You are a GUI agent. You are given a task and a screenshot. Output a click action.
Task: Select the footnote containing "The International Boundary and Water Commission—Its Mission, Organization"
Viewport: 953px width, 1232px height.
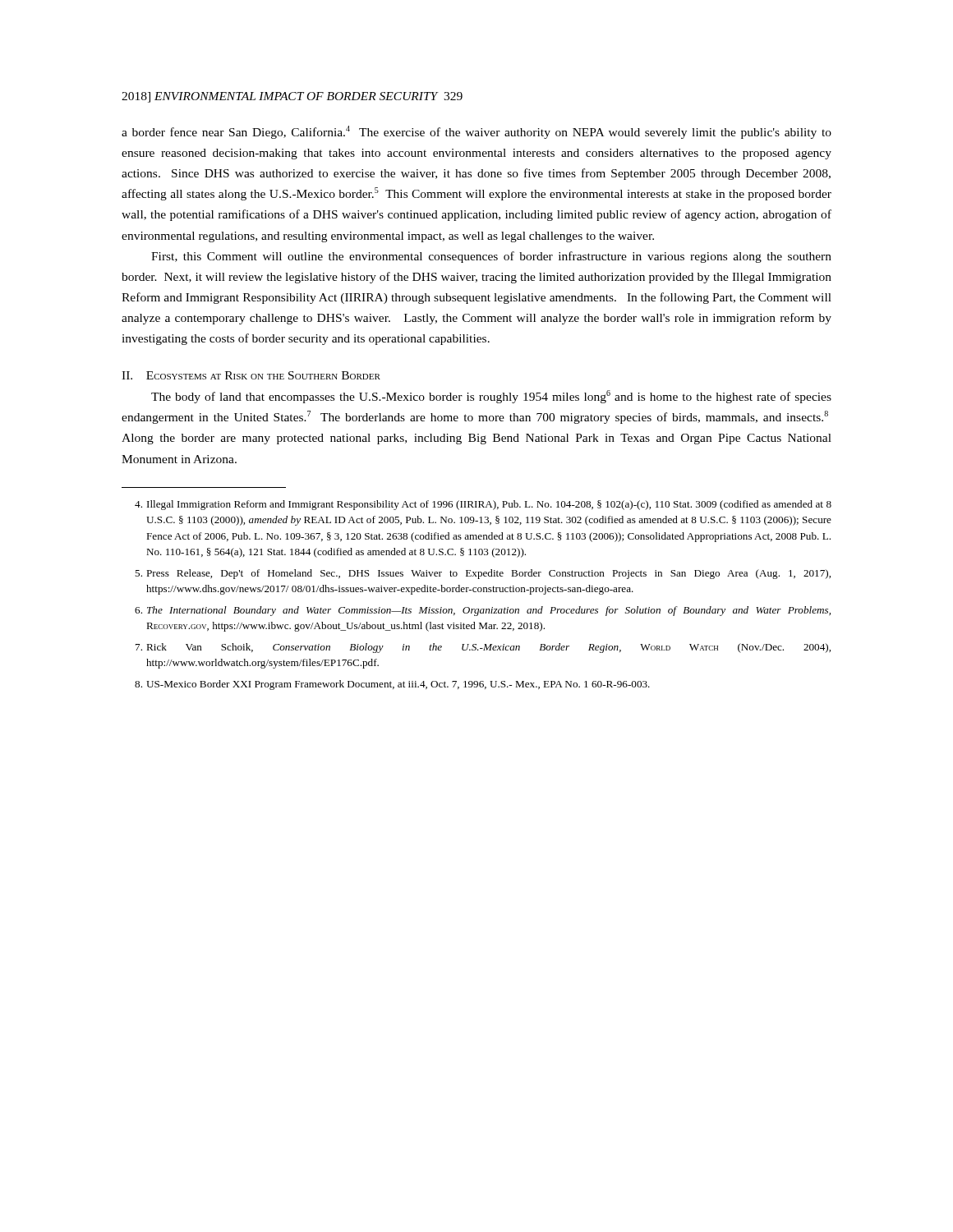pos(476,618)
